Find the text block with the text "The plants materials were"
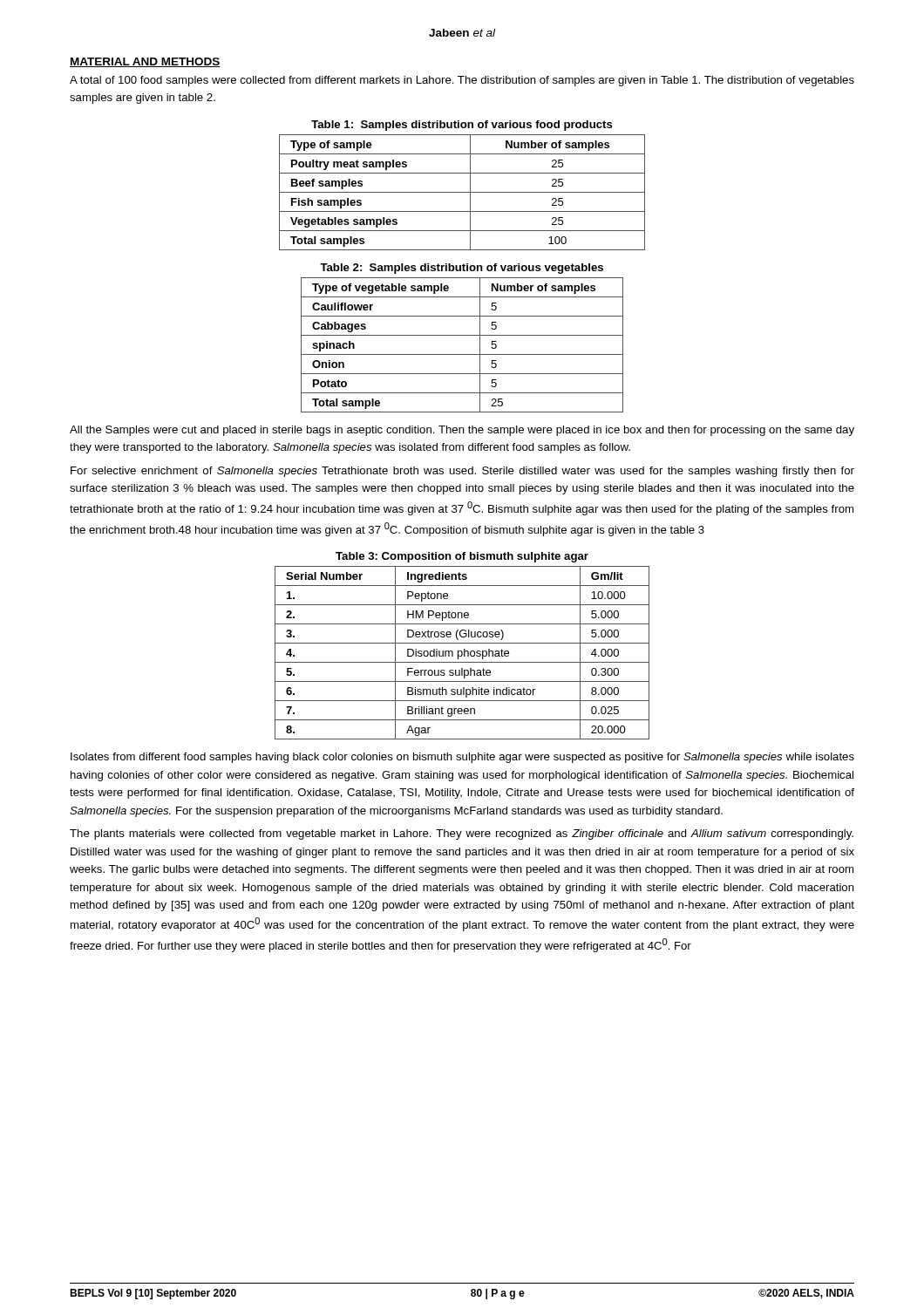Screen dimensions: 1308x924 click(x=462, y=890)
